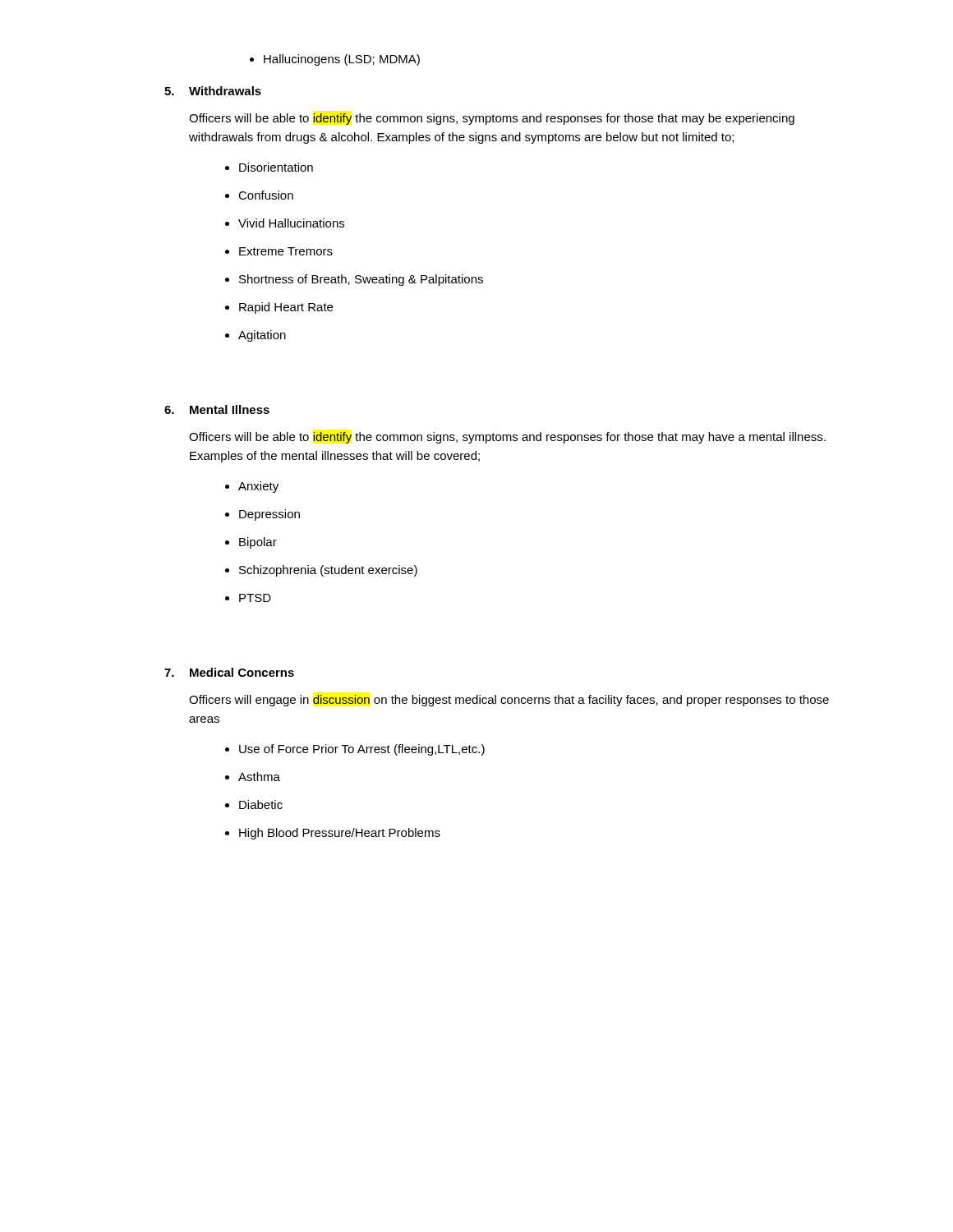Select the element starting "Shortness of Breath, Sweating & Palpitations"
The image size is (953, 1232).
click(x=361, y=280)
